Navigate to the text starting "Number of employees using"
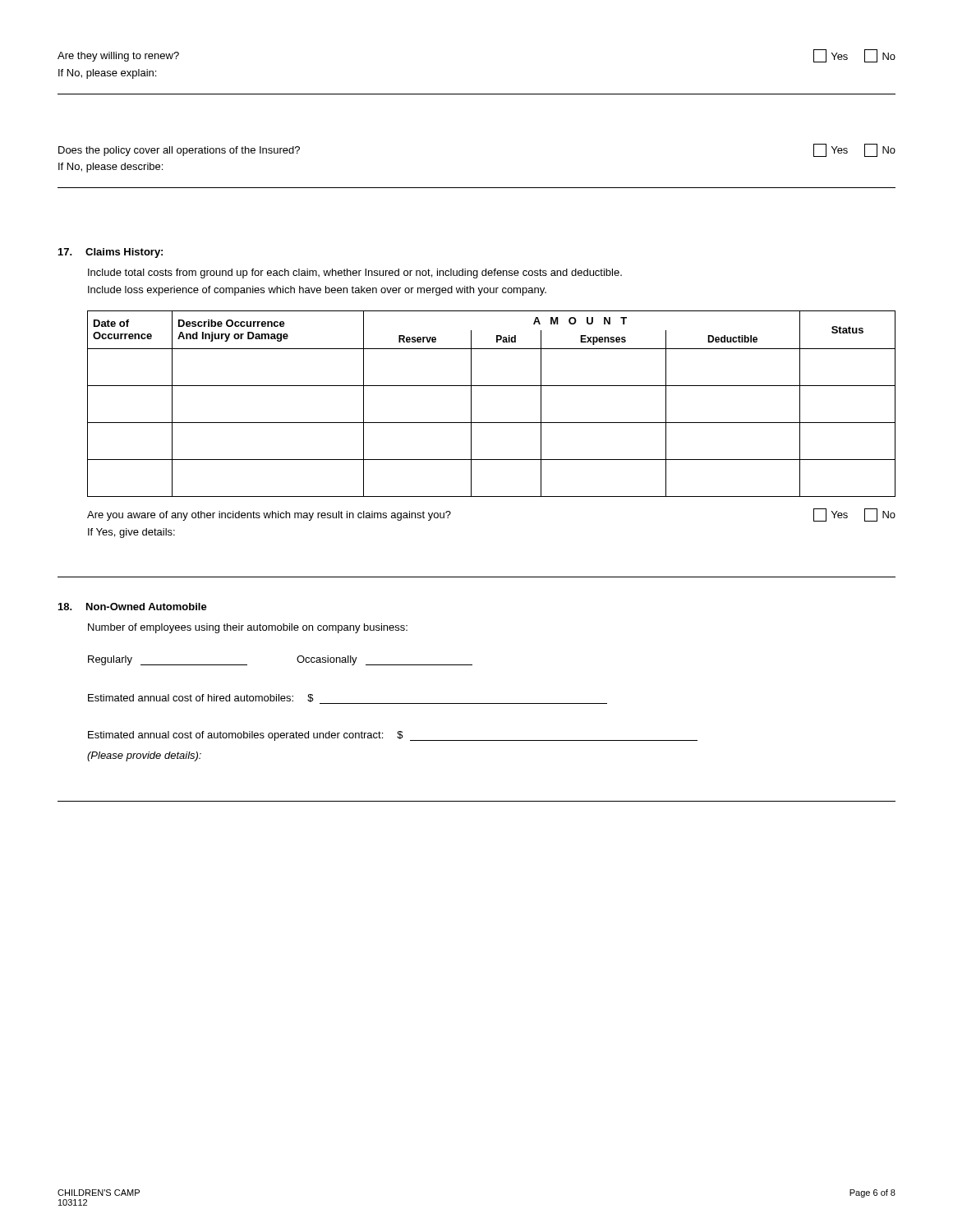The height and width of the screenshot is (1232, 953). point(248,627)
